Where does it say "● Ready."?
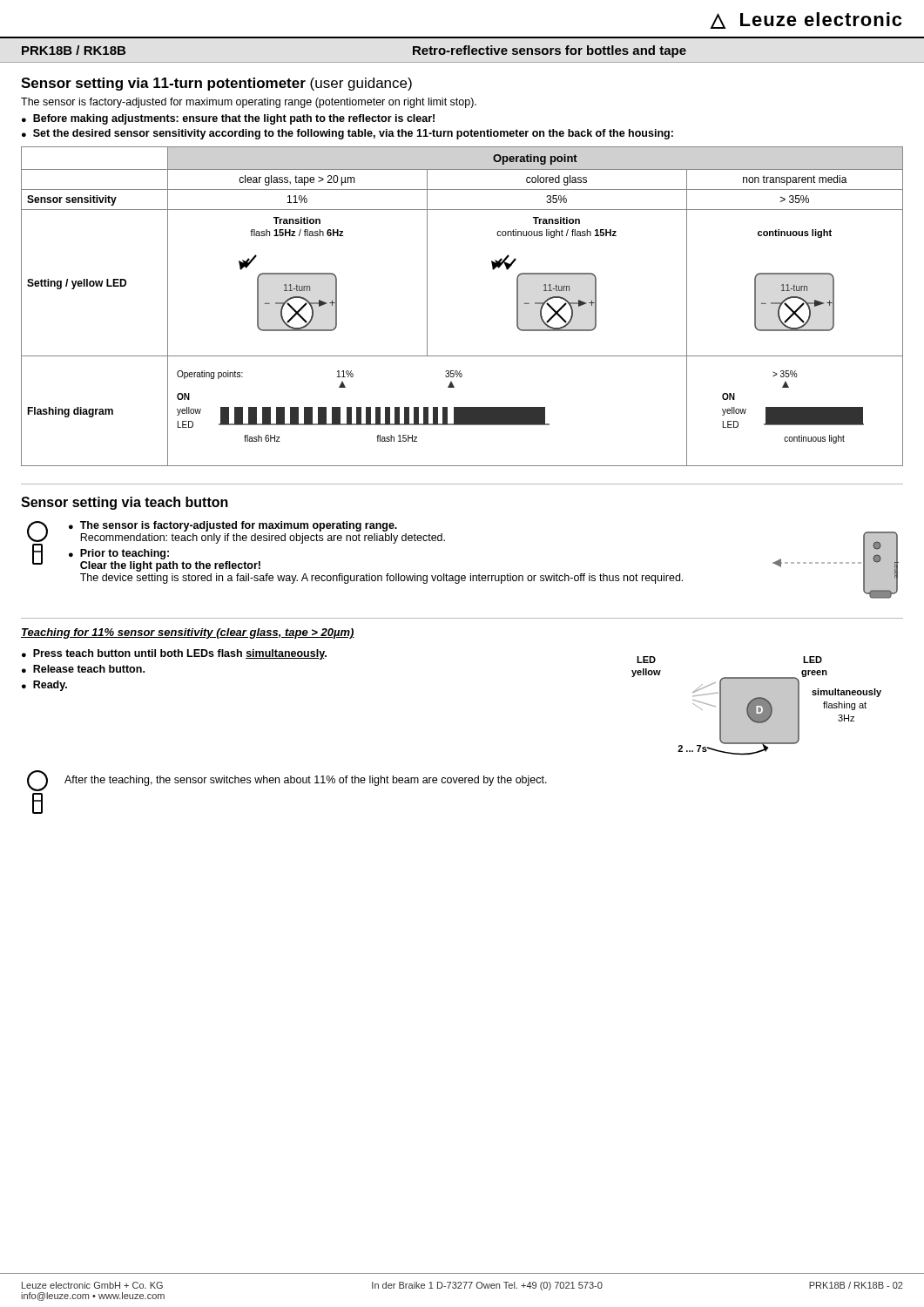 tap(44, 685)
